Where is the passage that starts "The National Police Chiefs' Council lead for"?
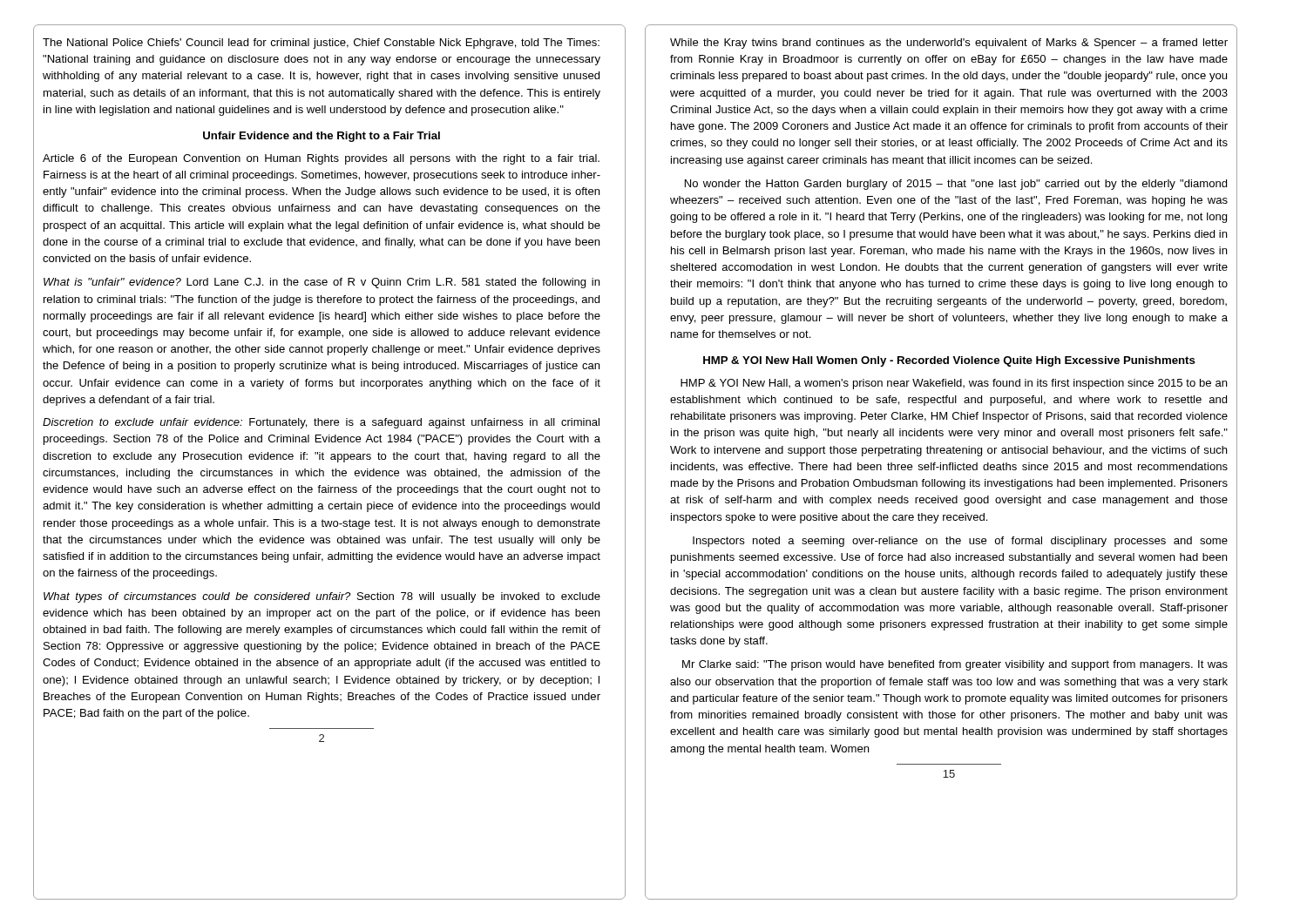 click(x=322, y=76)
